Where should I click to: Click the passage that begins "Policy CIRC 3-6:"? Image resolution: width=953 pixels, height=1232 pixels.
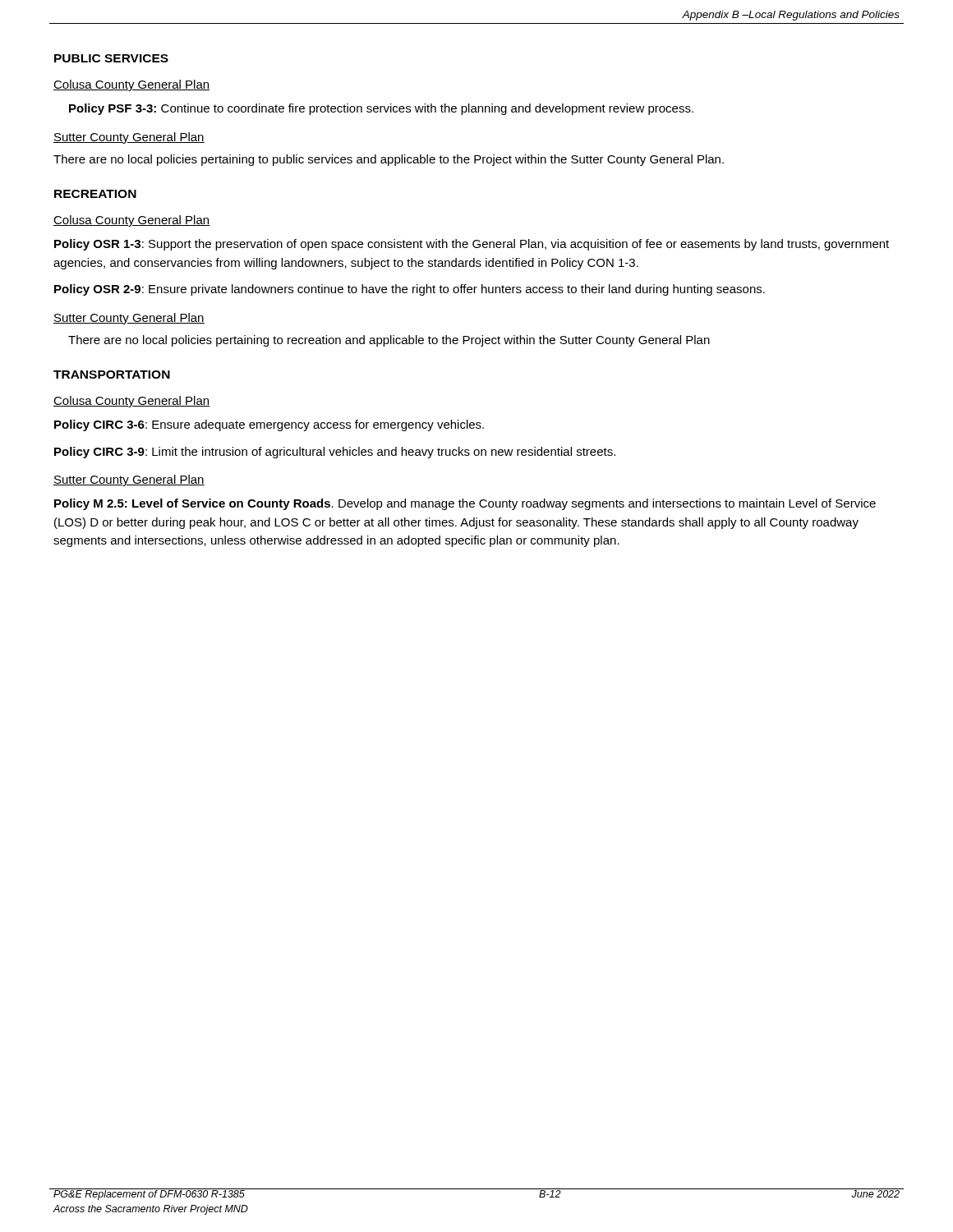[x=269, y=424]
